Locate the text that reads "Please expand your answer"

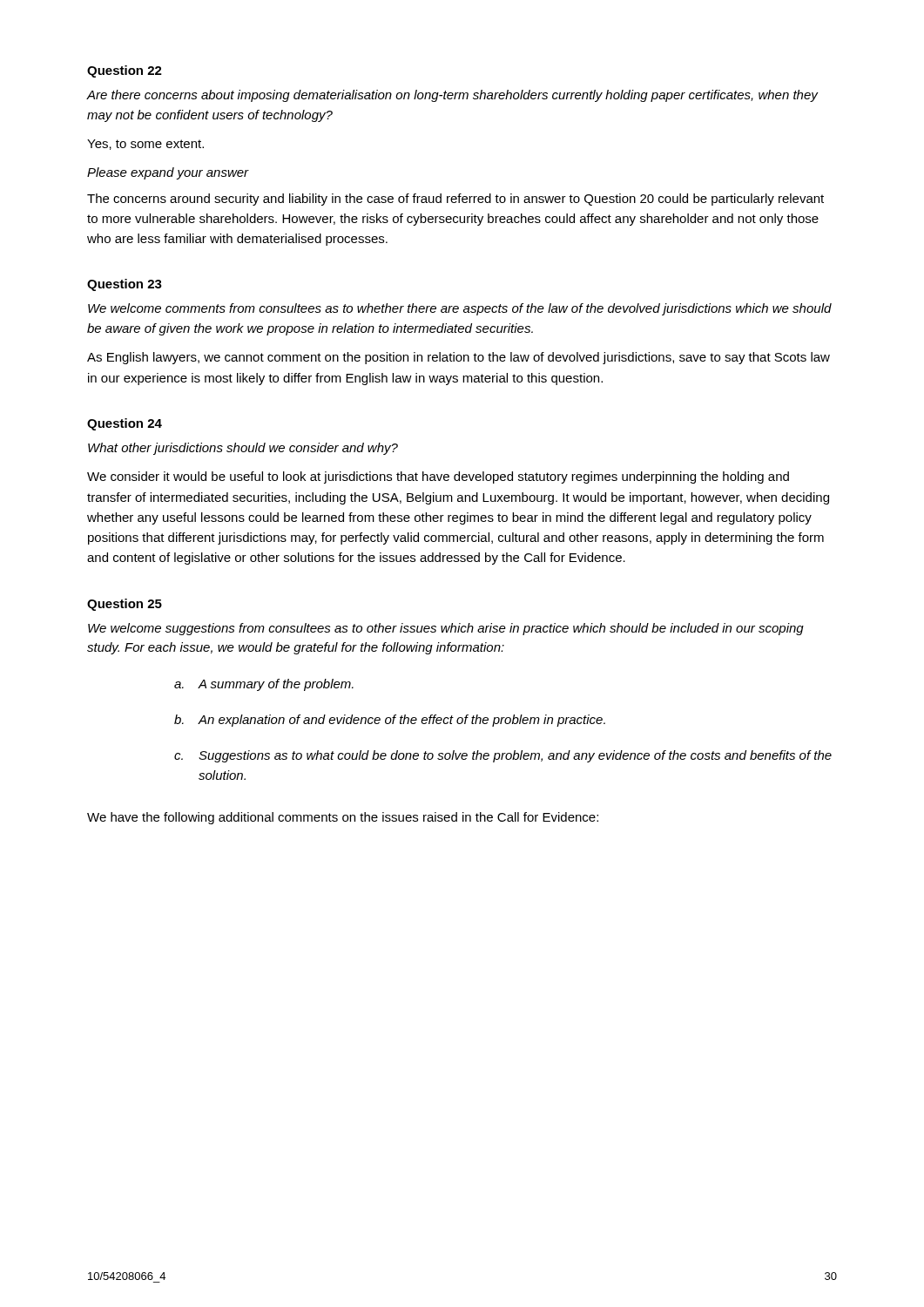coord(168,172)
